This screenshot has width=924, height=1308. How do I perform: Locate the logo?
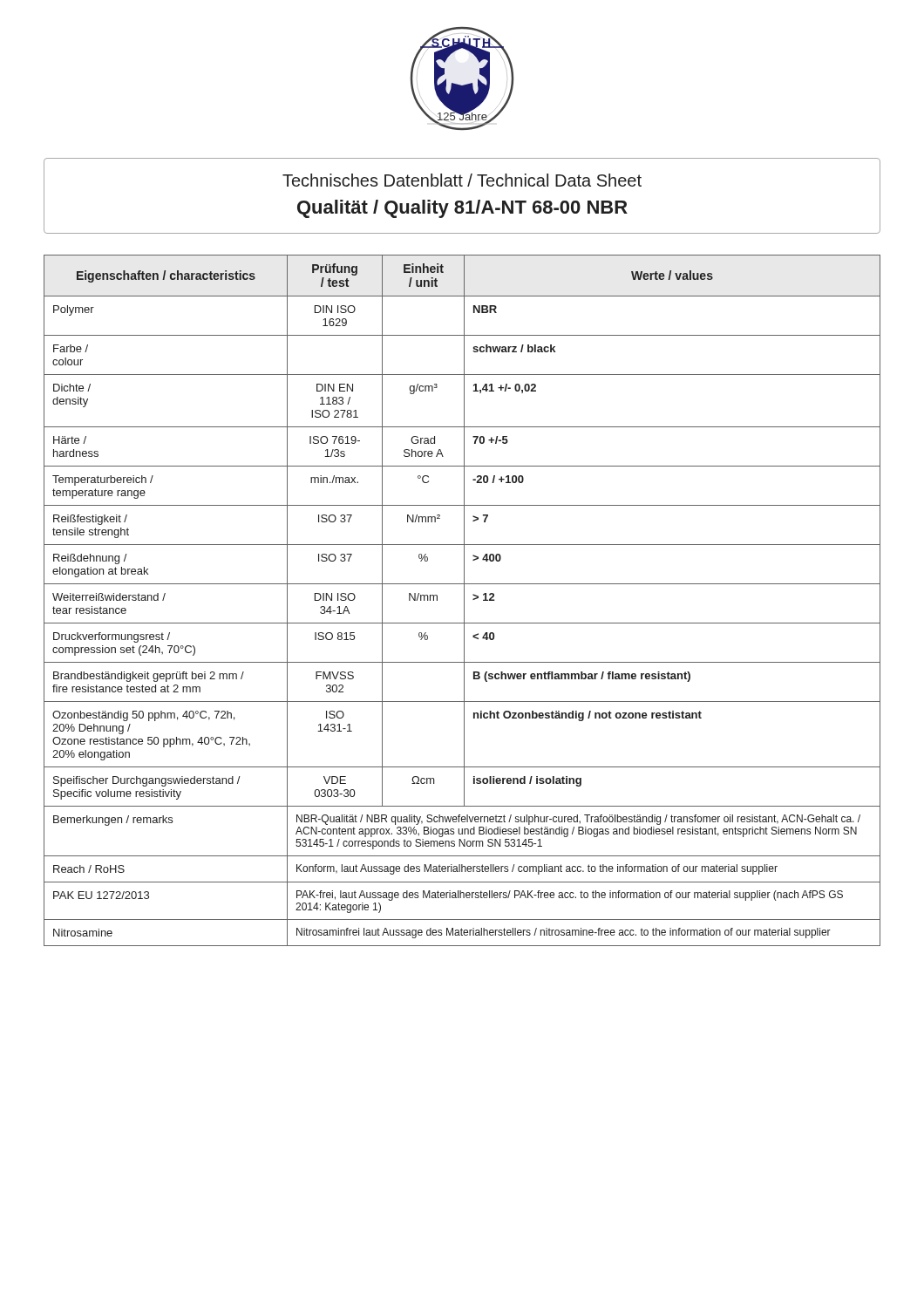[462, 84]
